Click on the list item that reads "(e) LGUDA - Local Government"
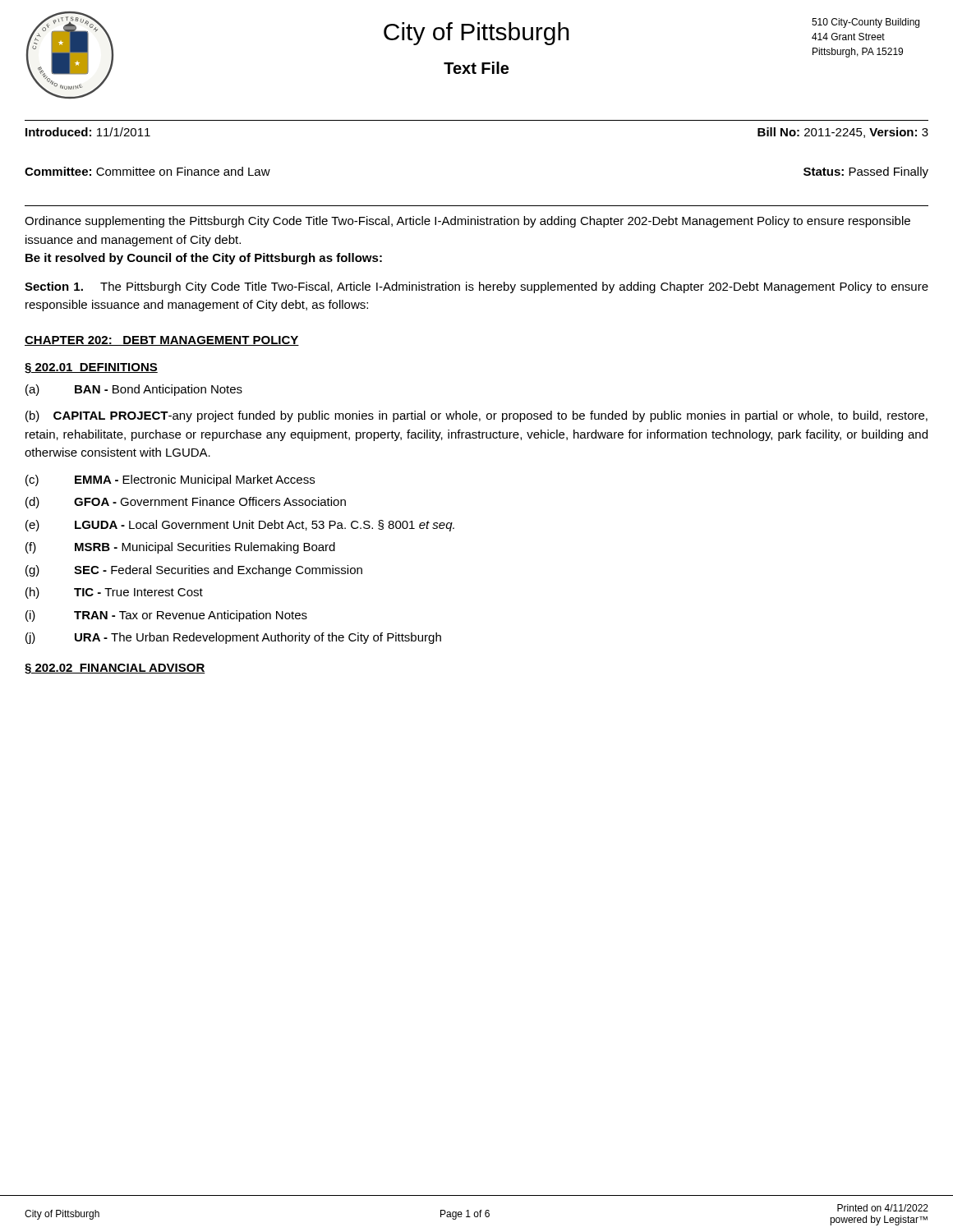953x1232 pixels. [240, 526]
